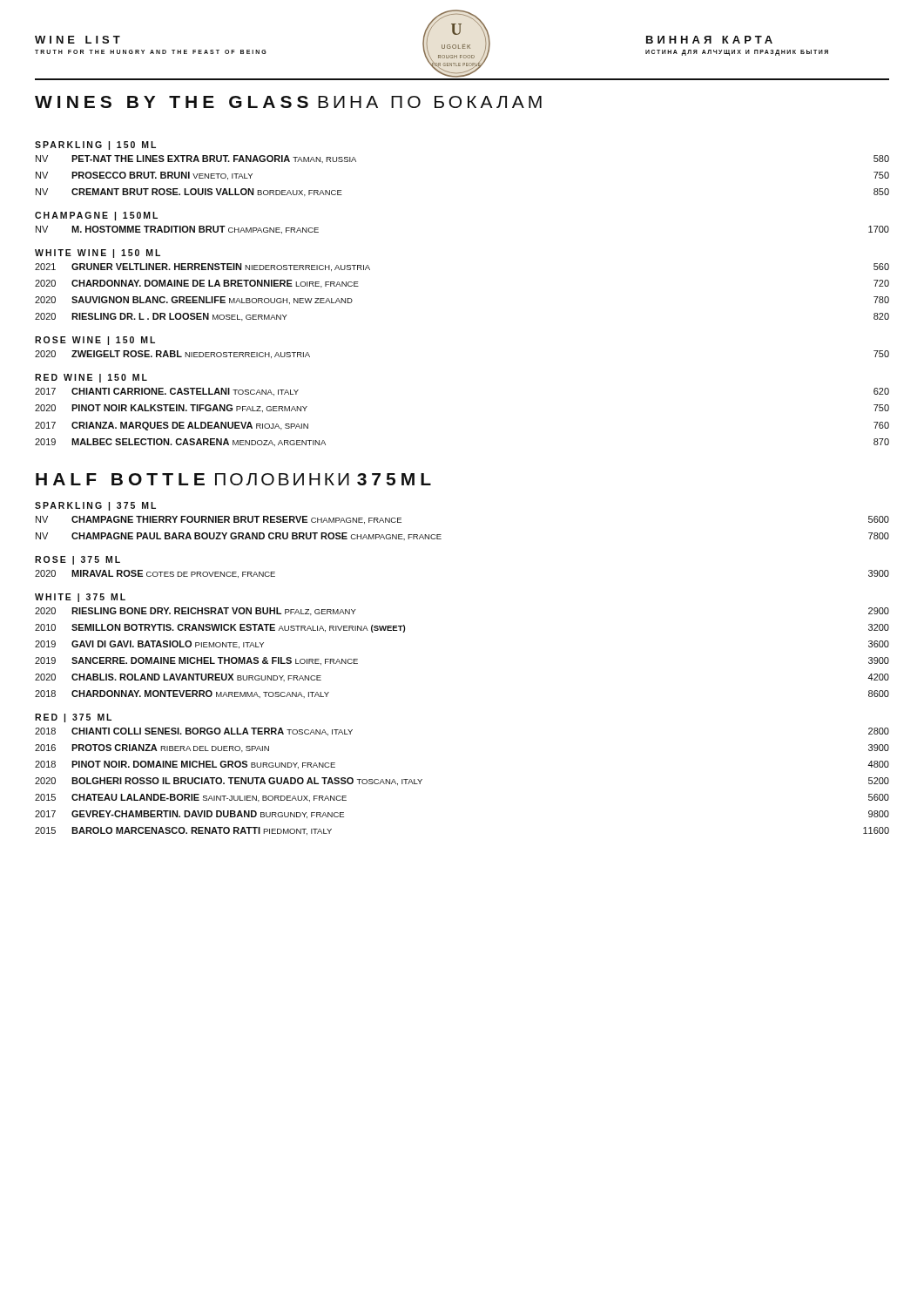Screen dimensions: 1307x924
Task: Find the element starting "WHITE | 375"
Action: pyautogui.click(x=81, y=597)
